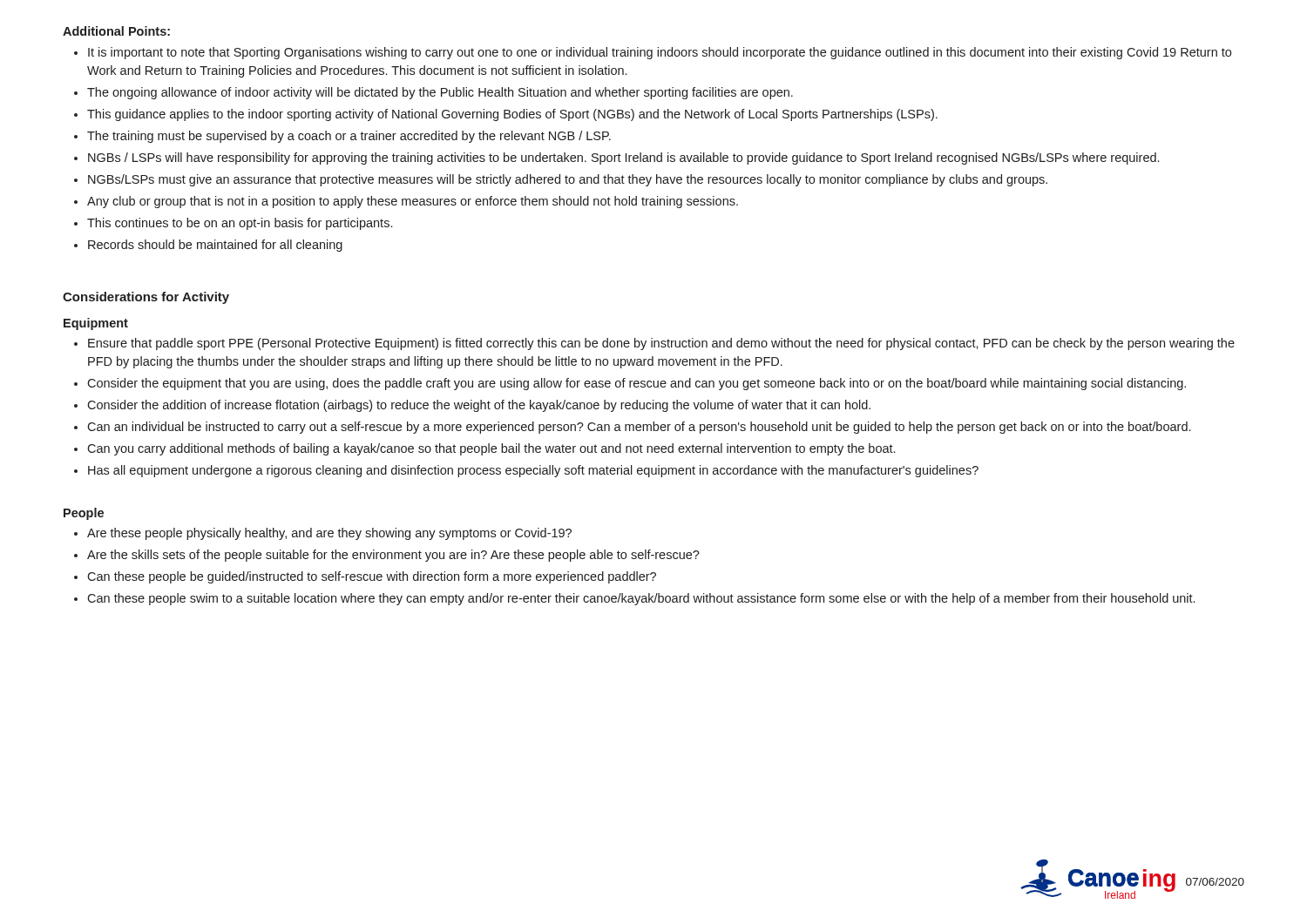This screenshot has width=1307, height=924.
Task: Click on the list item containing "NGBs/LSPs must give an assurance that protective"
Action: click(x=568, y=179)
